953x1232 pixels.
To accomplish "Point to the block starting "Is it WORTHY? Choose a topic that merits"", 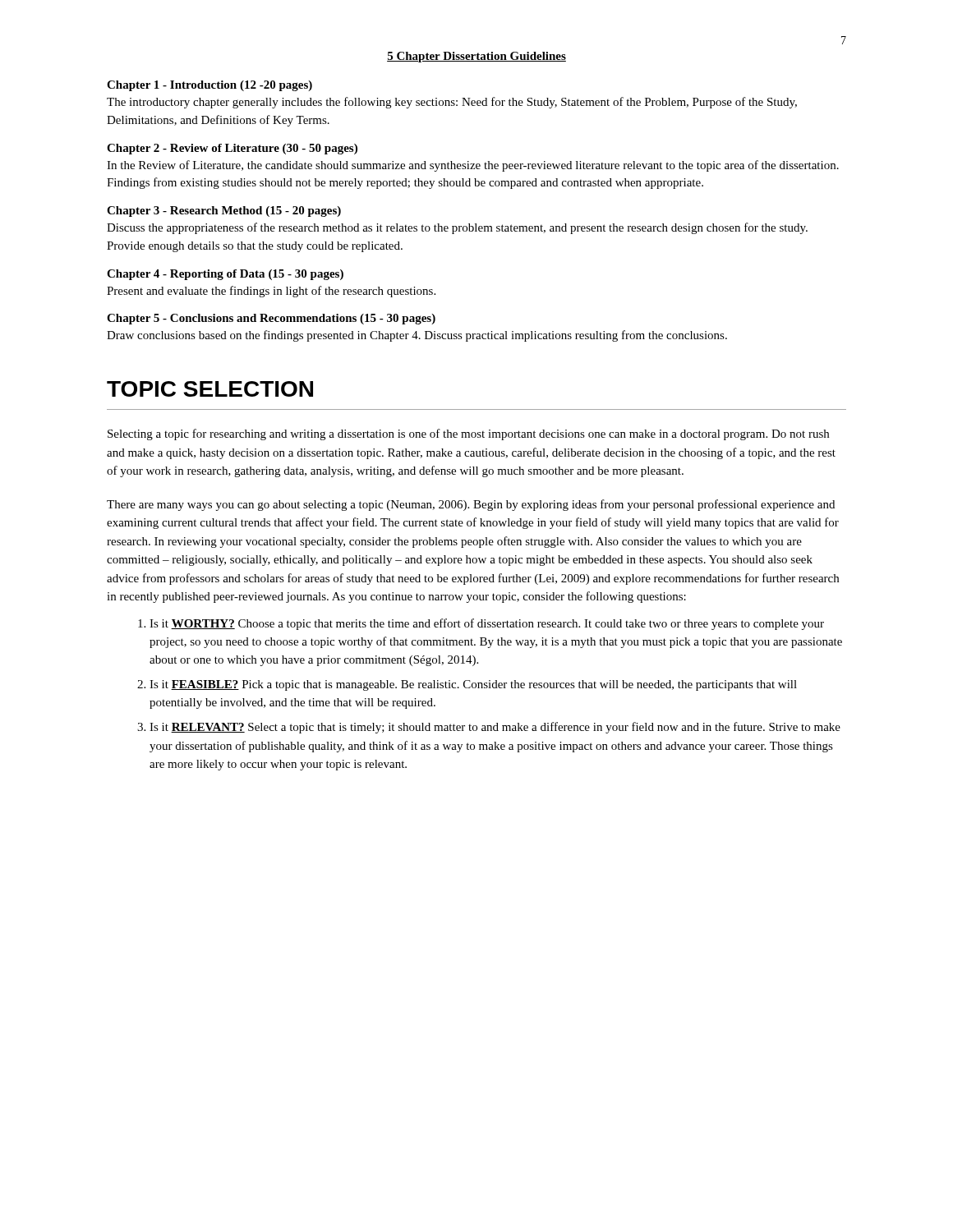I will coord(496,641).
